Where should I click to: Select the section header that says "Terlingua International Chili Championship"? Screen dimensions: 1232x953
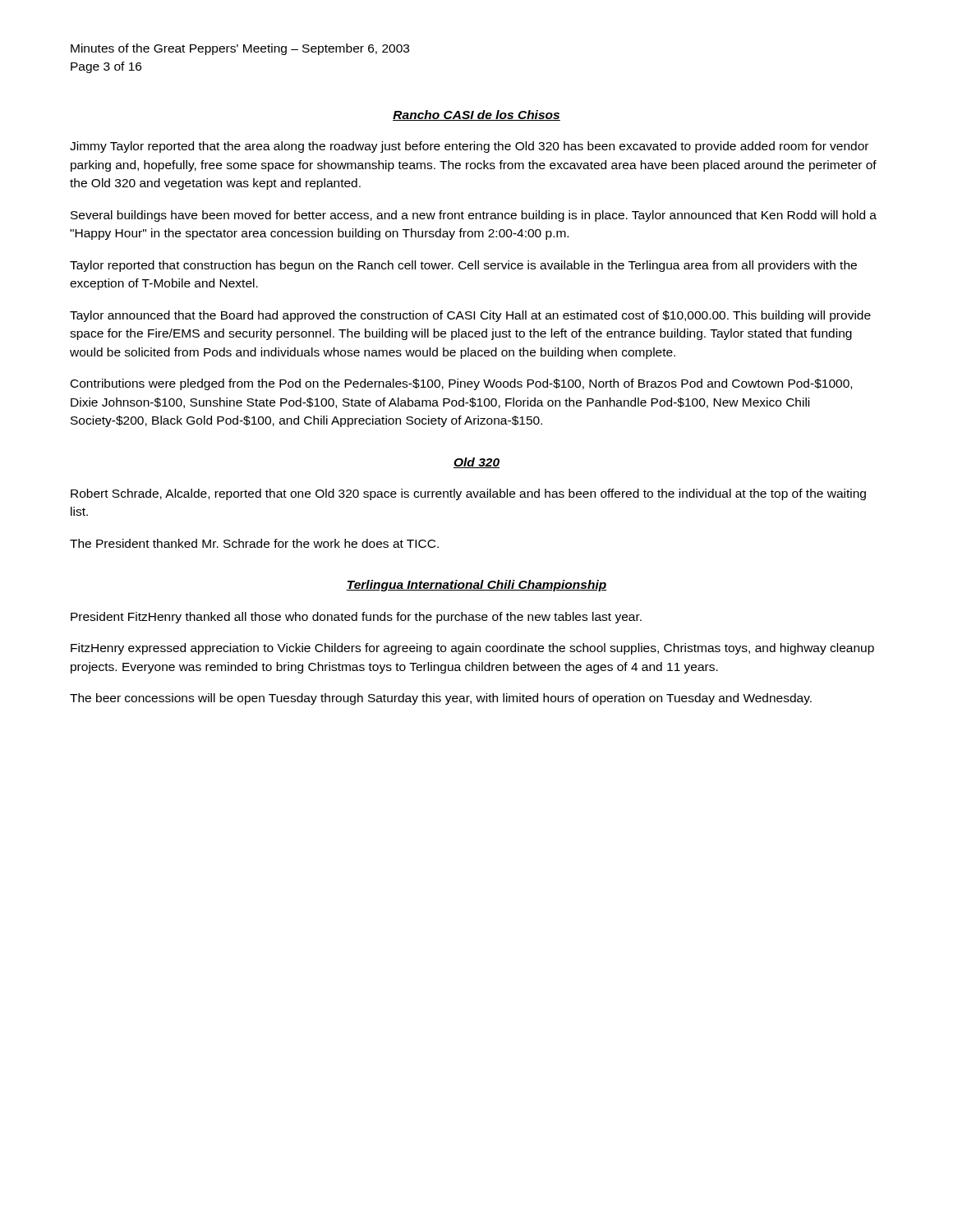(x=476, y=585)
